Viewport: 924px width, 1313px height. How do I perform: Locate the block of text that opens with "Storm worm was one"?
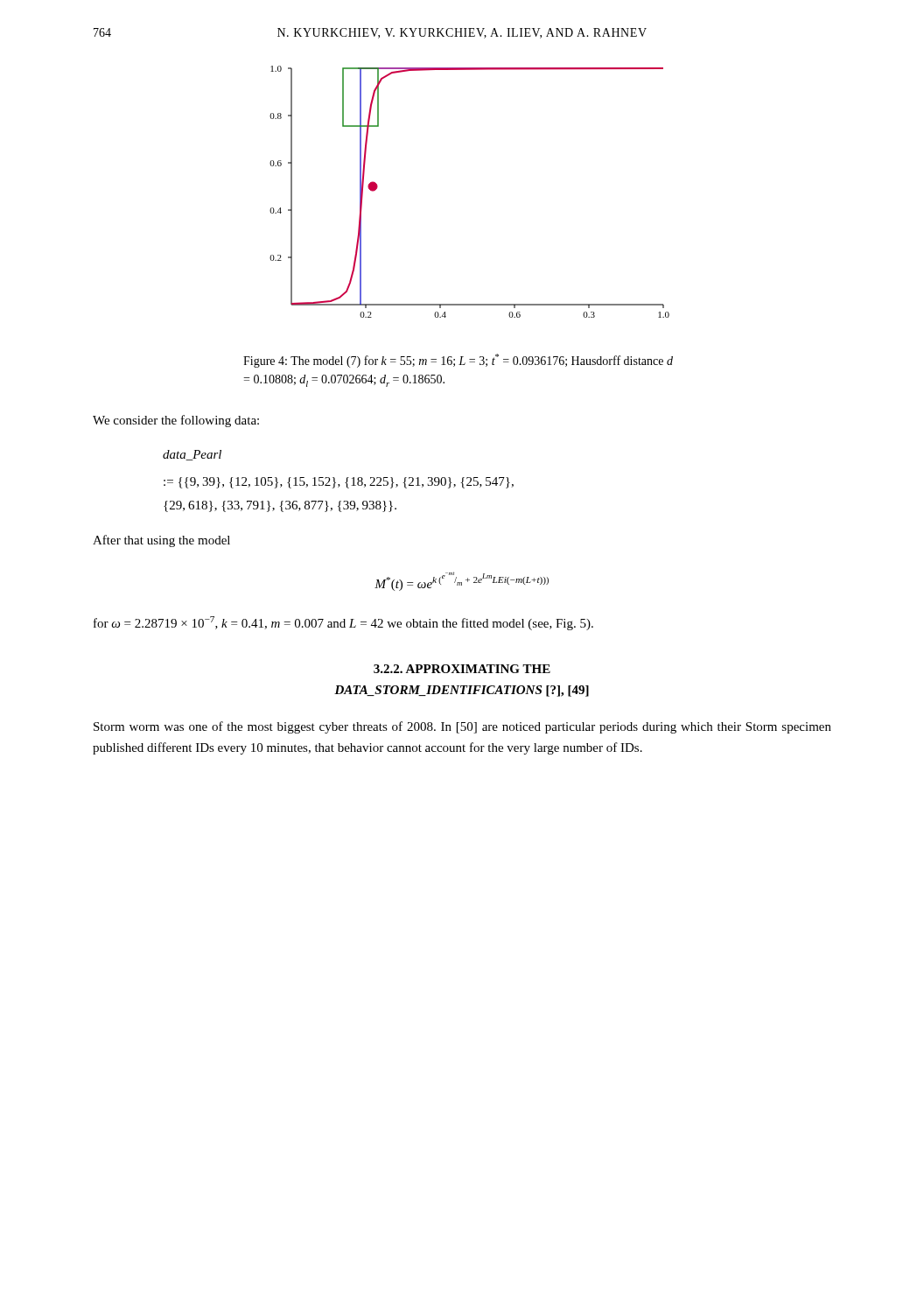(x=462, y=737)
